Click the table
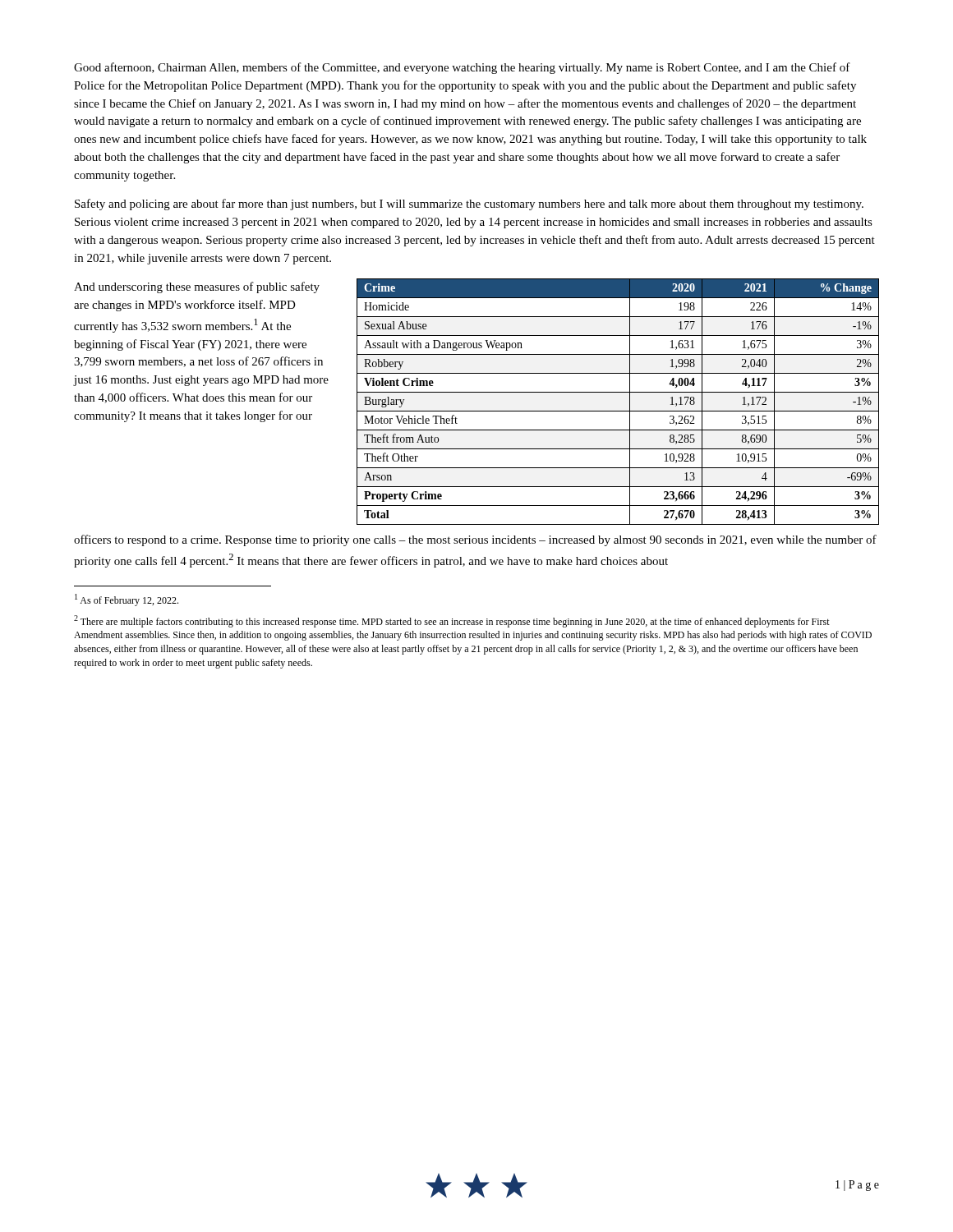The image size is (953, 1232). [x=618, y=402]
